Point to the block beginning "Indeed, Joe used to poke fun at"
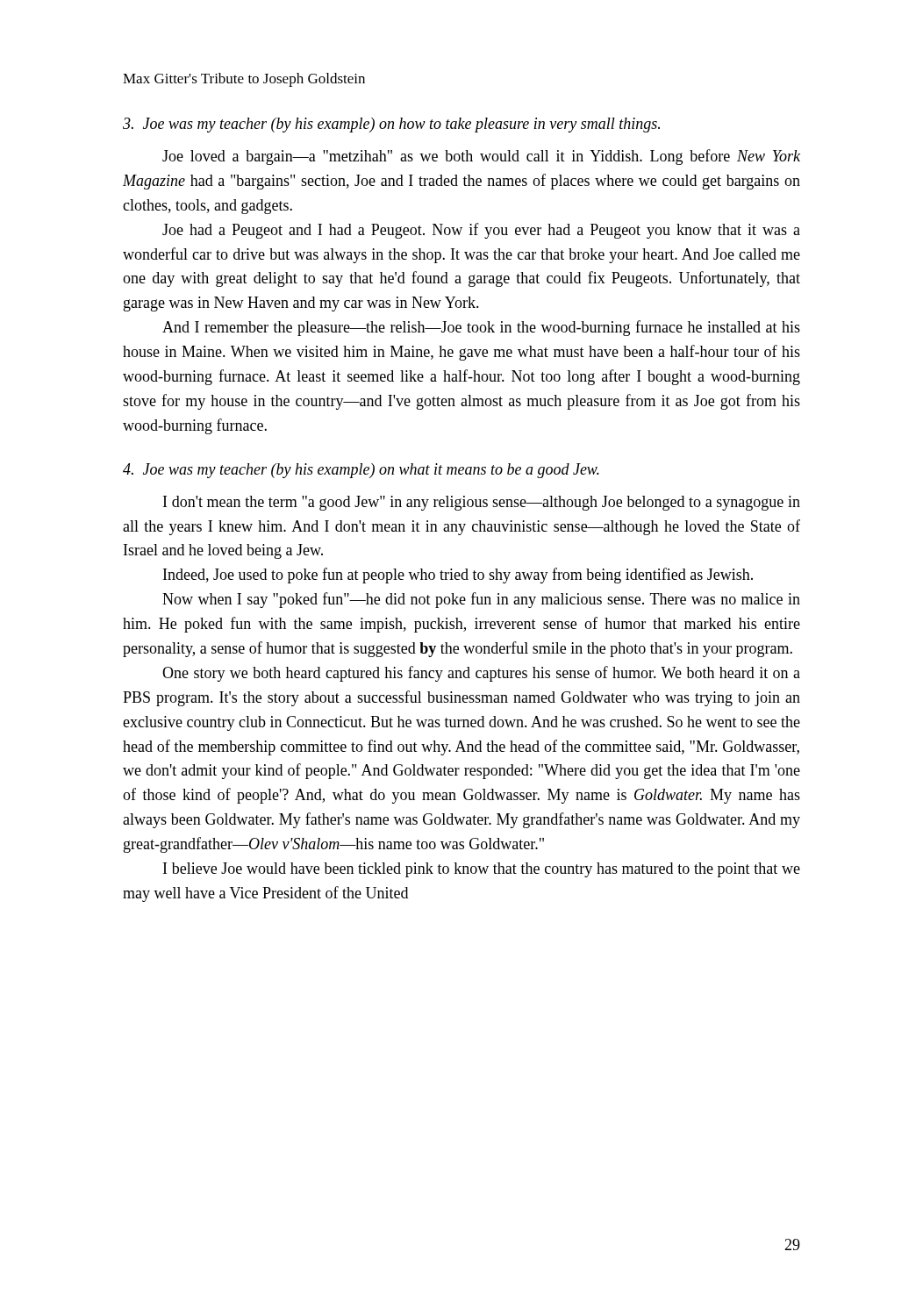Viewport: 923px width, 1316px height. pos(458,575)
